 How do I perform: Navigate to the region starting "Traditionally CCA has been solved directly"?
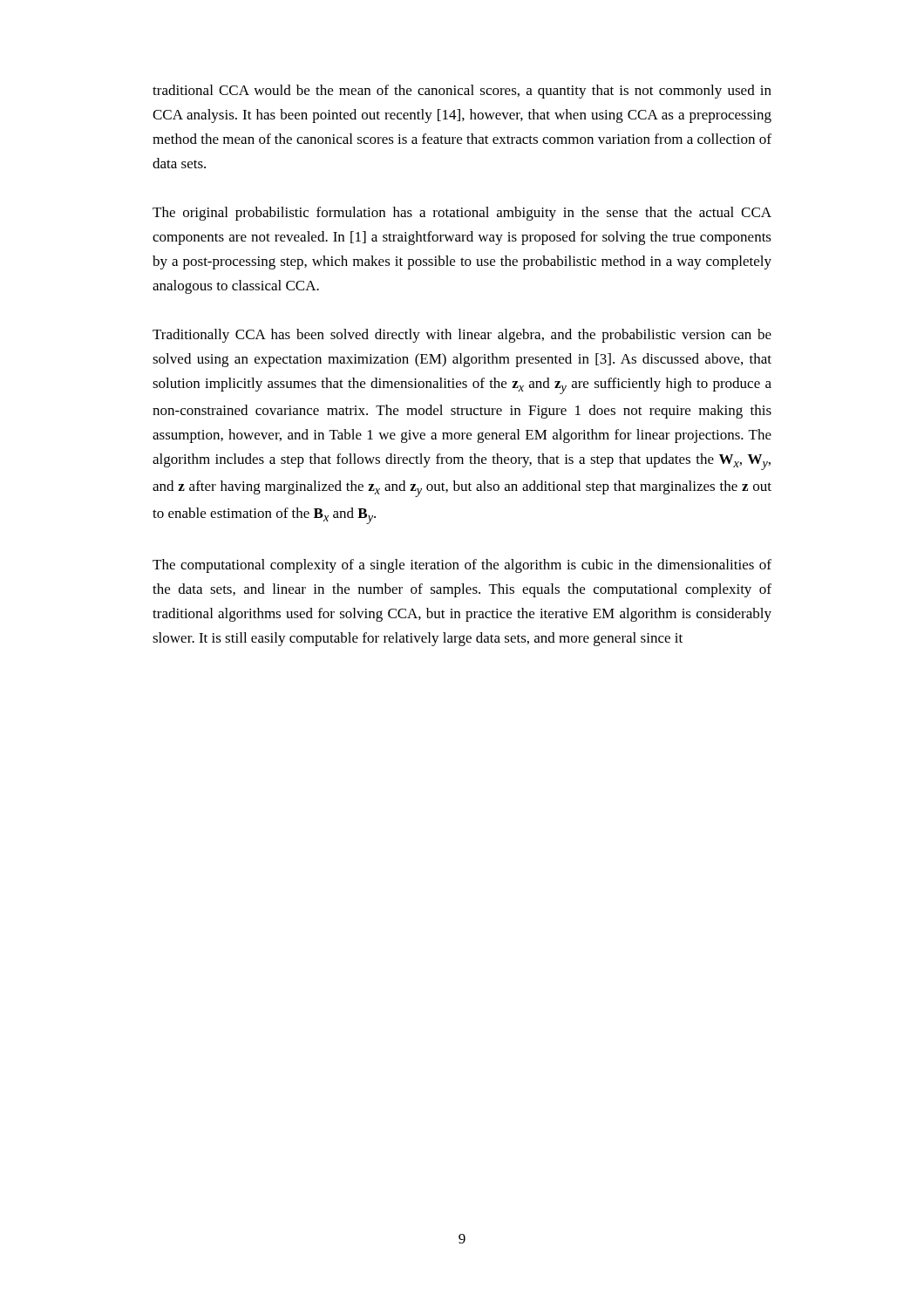pos(462,425)
